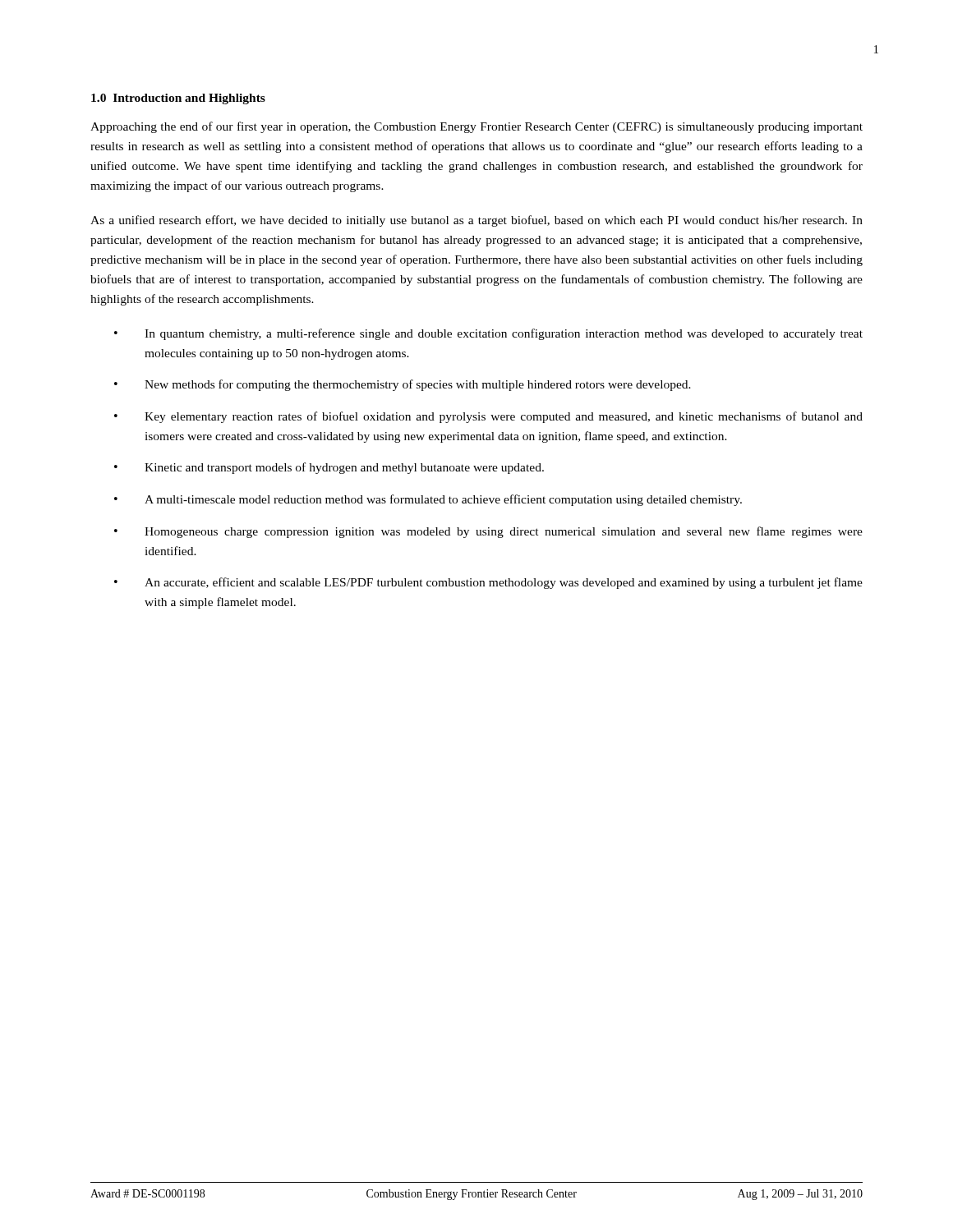This screenshot has width=953, height=1232.
Task: Click on the list item containing "• Kinetic and transport models of"
Action: (488, 468)
